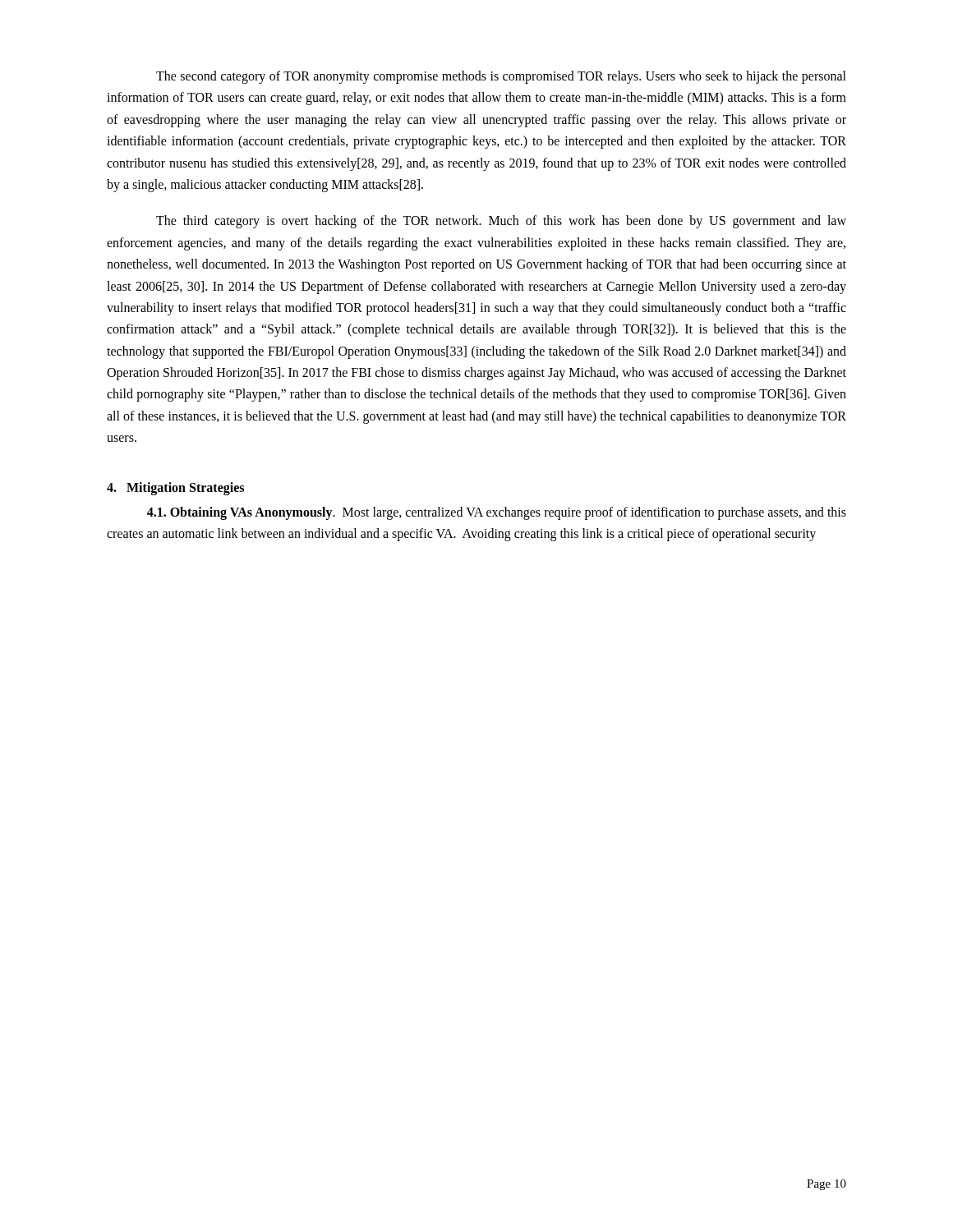Find the section header
The height and width of the screenshot is (1232, 953).
[176, 487]
